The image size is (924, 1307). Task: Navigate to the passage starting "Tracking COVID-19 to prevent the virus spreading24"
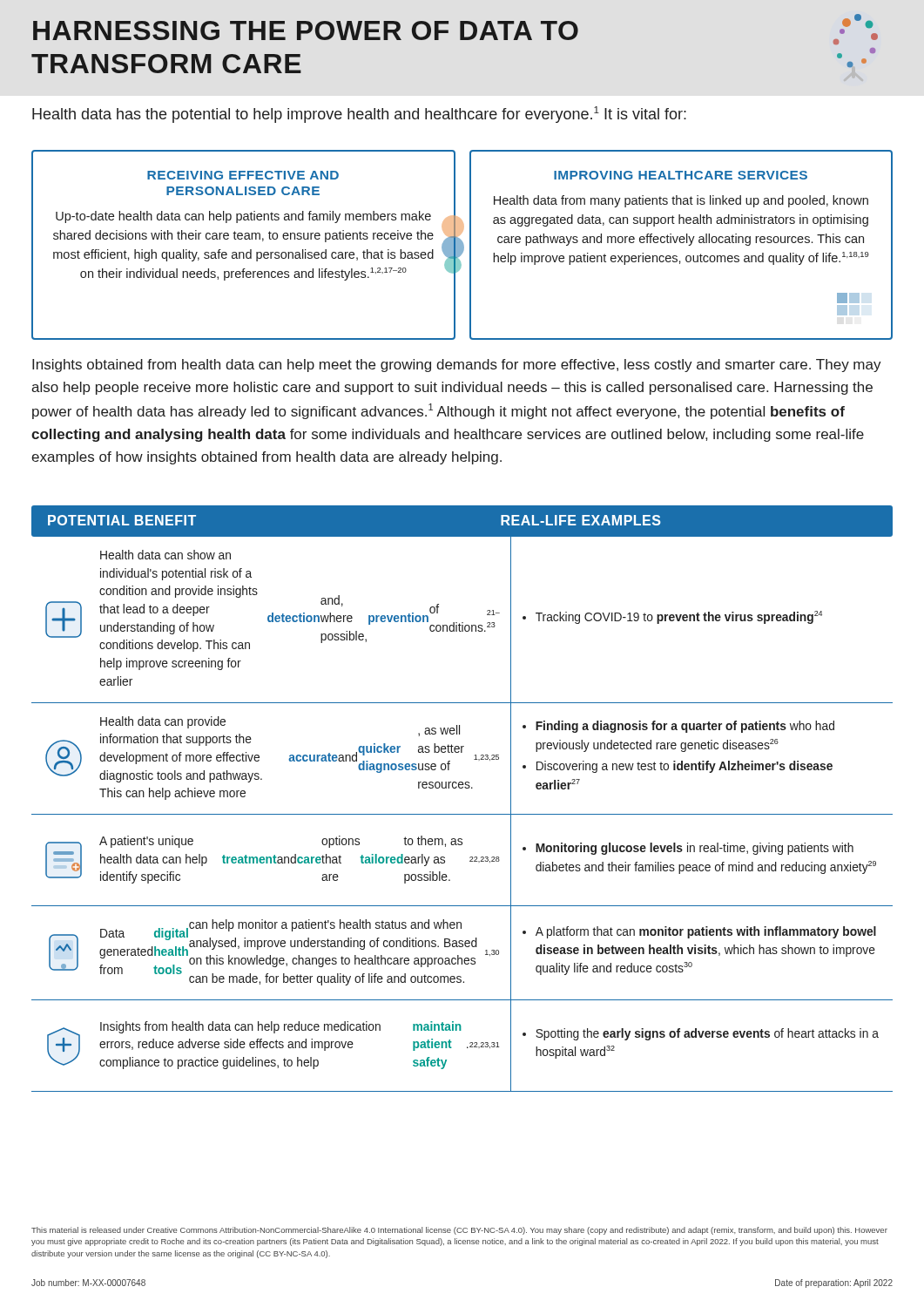[x=702, y=619]
